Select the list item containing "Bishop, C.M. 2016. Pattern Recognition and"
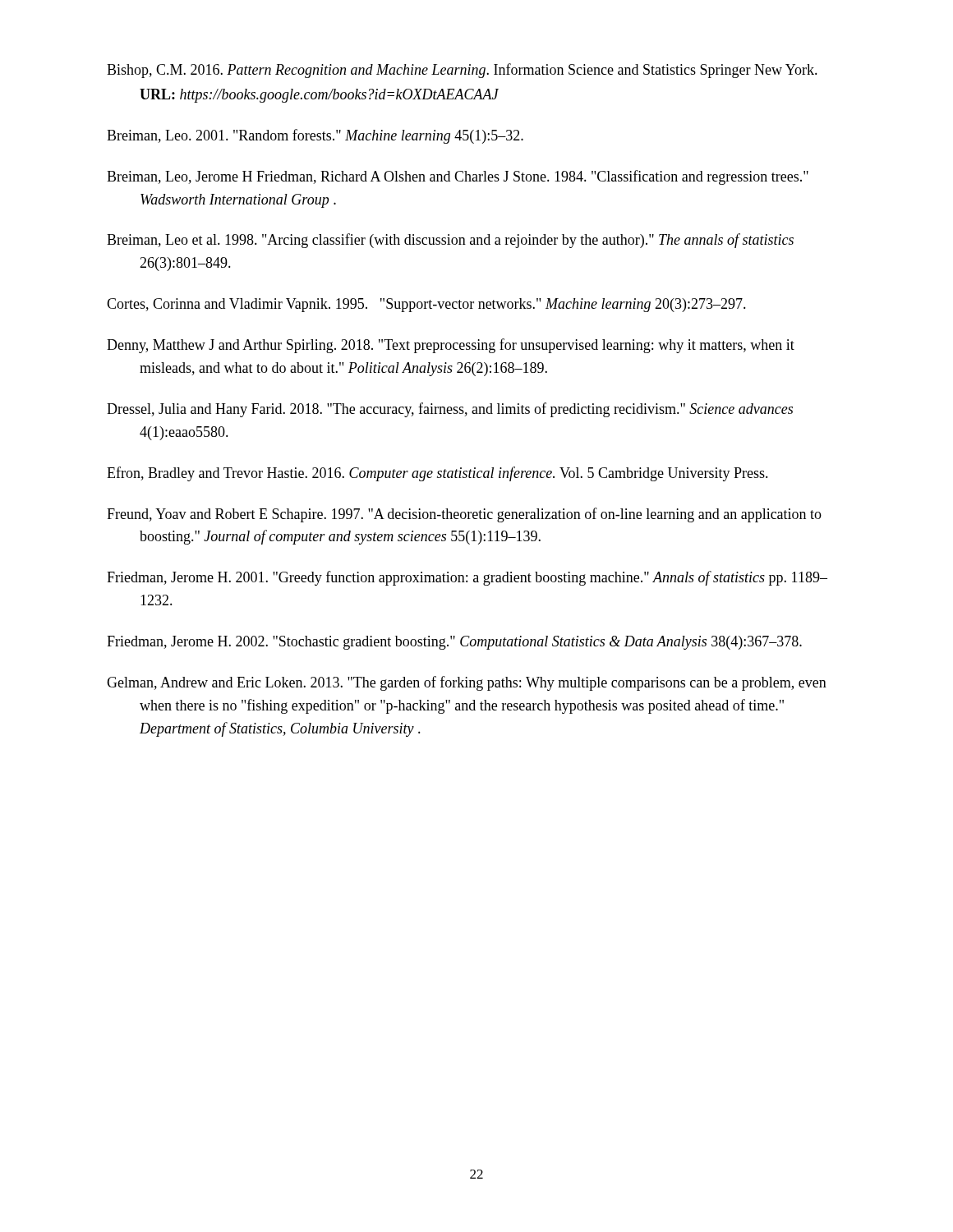Screen dimensions: 1232x953 point(476,84)
